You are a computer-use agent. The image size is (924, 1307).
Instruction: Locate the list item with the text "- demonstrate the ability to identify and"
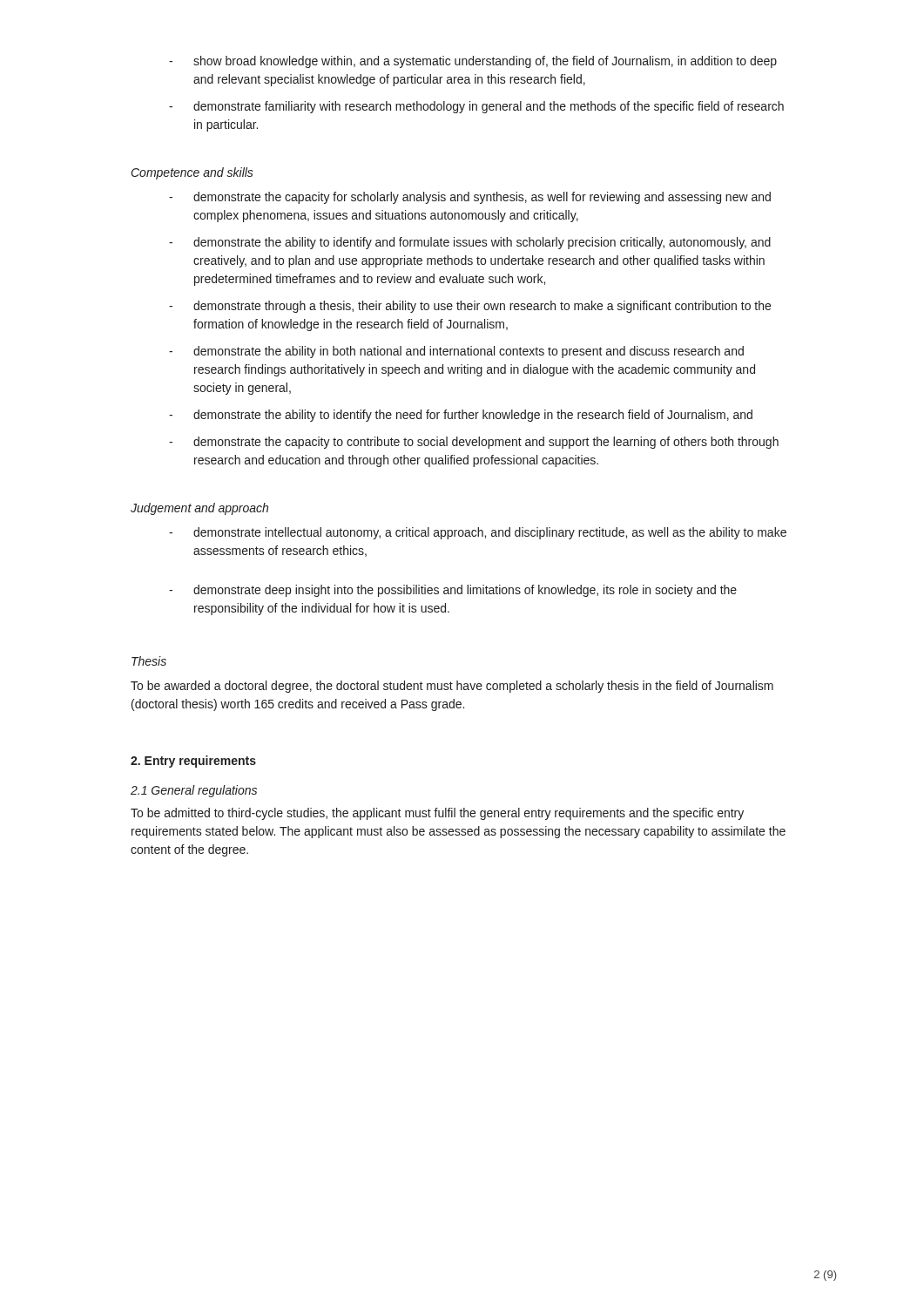(x=479, y=261)
